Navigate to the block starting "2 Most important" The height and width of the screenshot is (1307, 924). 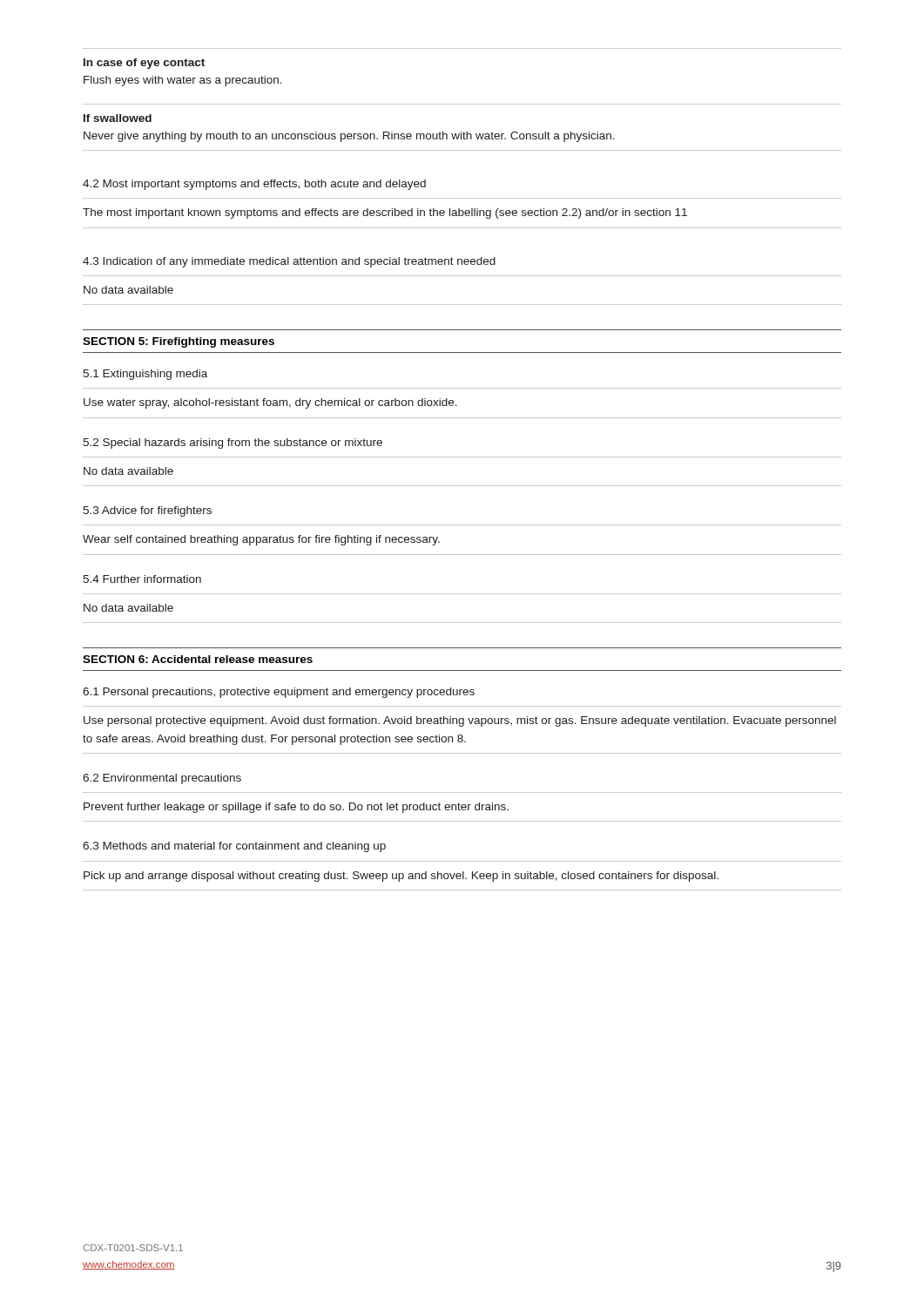pyautogui.click(x=254, y=183)
